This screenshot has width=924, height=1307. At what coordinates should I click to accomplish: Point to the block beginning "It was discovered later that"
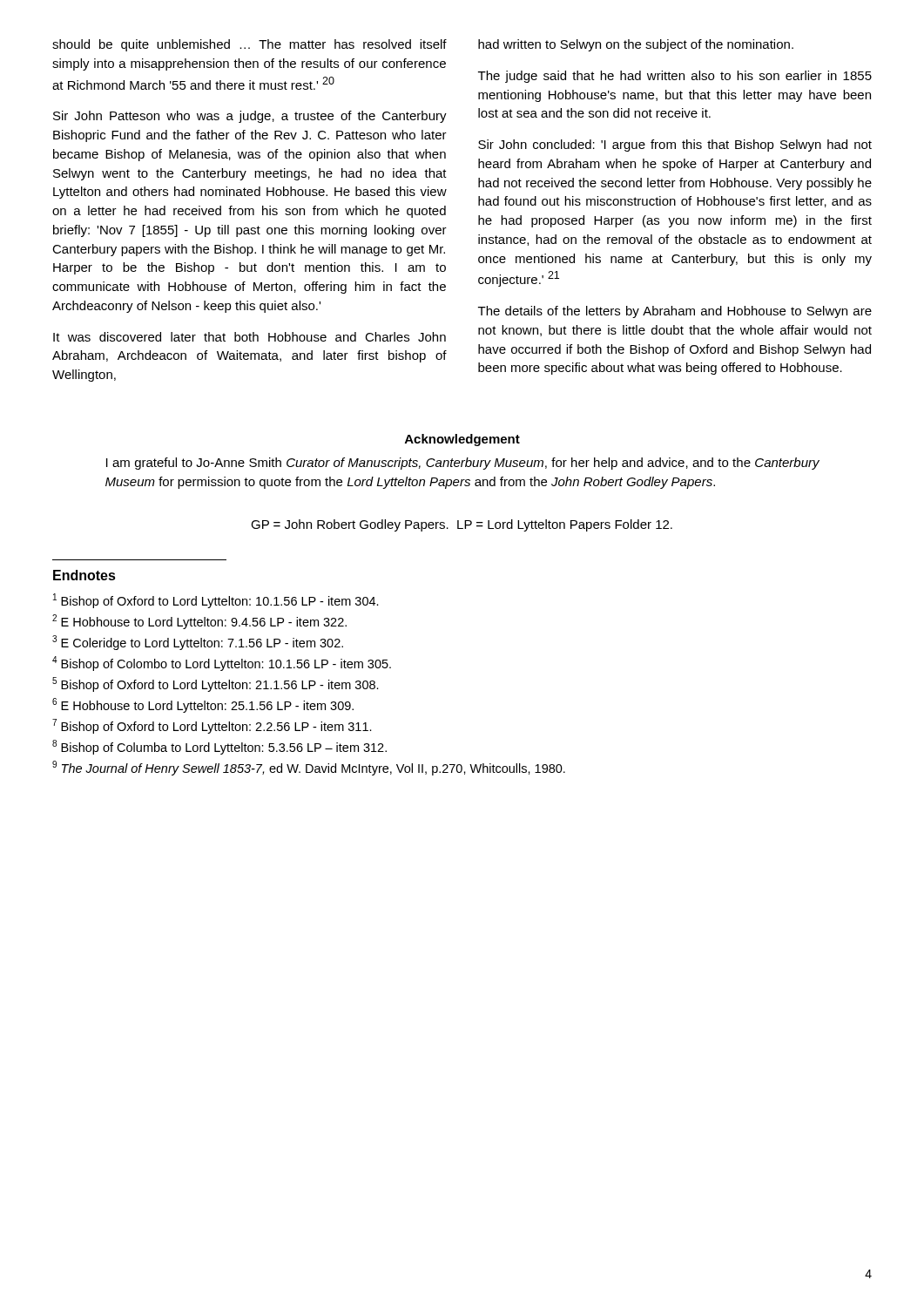(249, 356)
